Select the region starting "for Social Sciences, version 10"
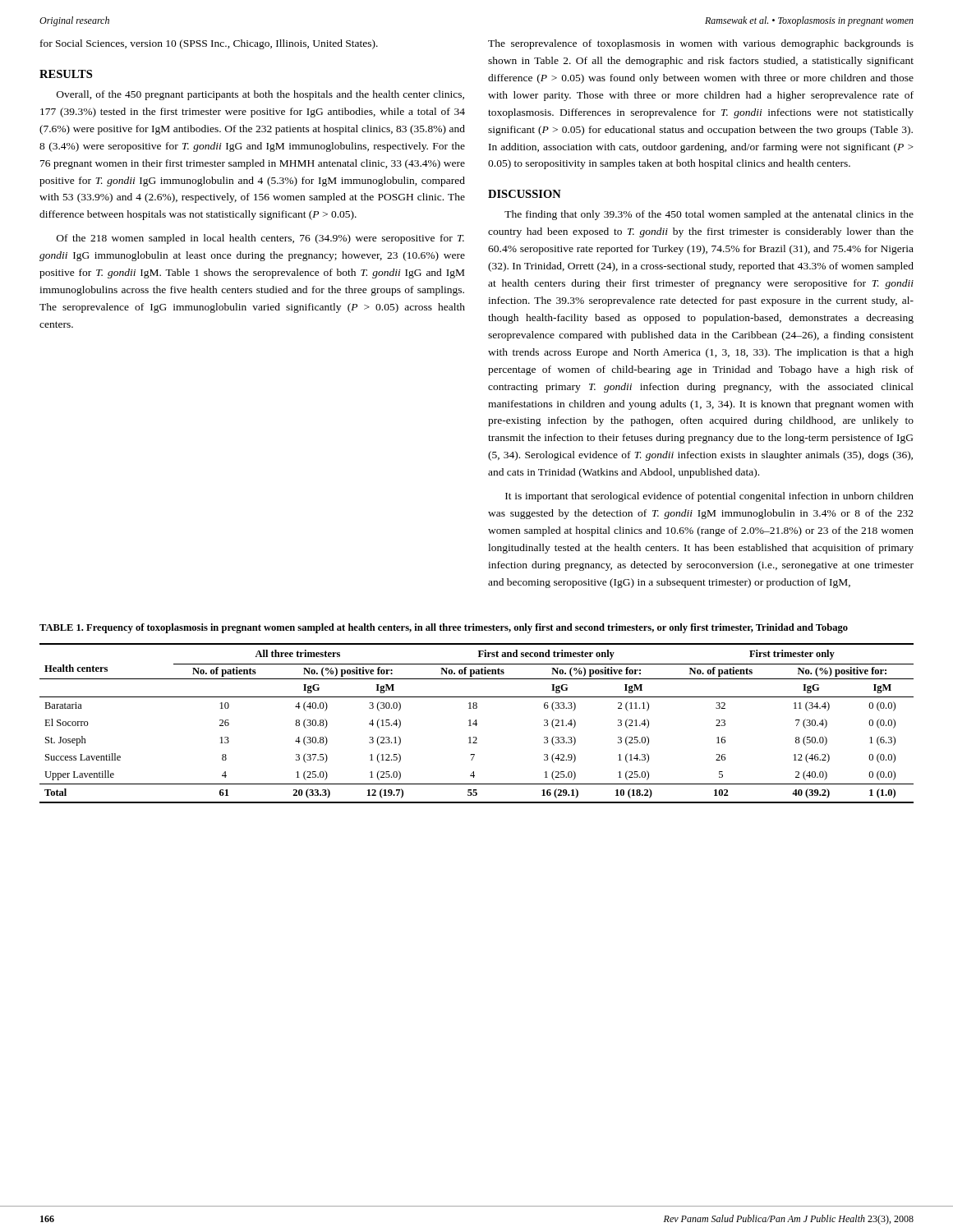The image size is (953, 1232). [252, 44]
